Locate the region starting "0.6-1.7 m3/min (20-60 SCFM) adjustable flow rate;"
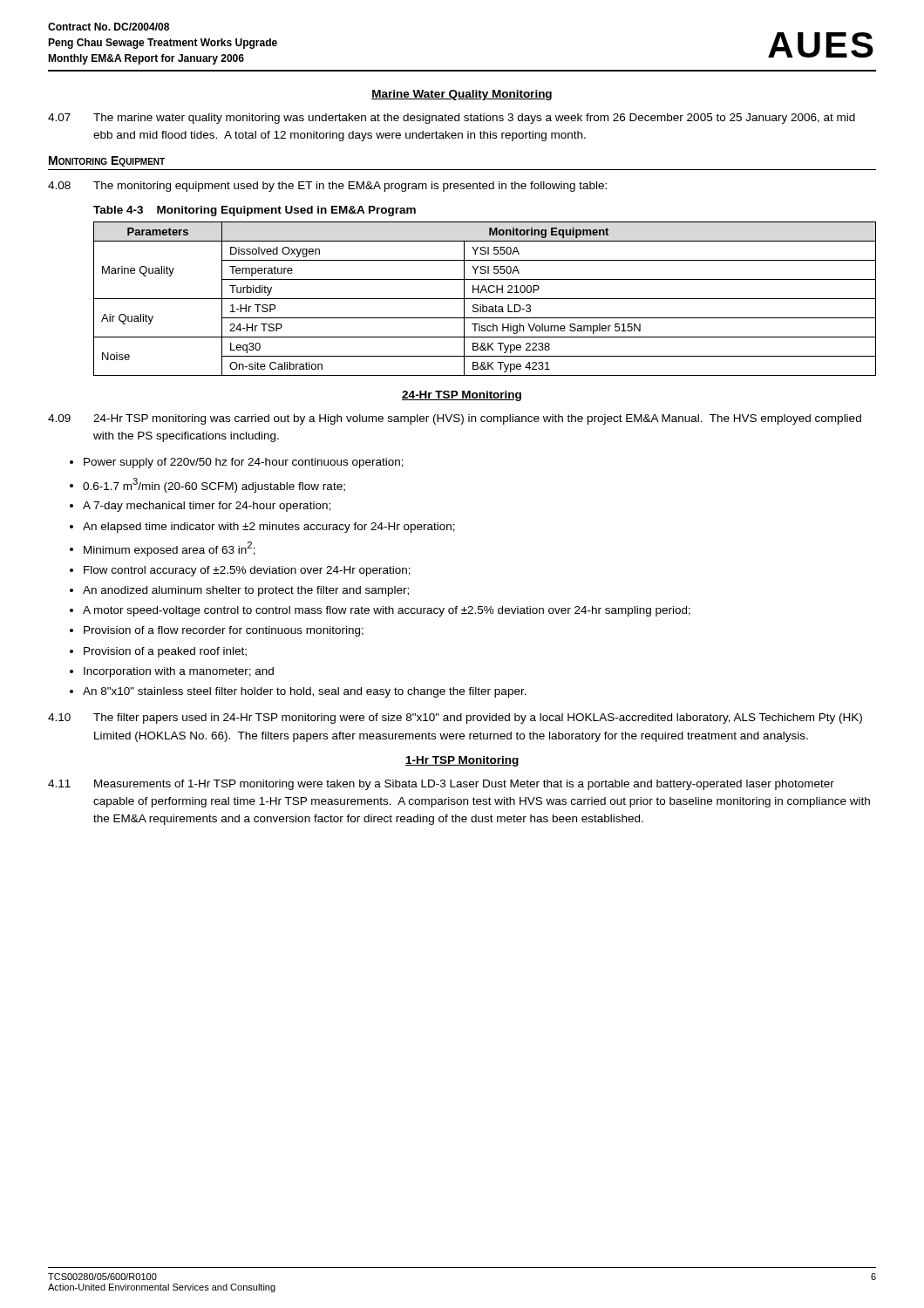This screenshot has height=1308, width=924. coord(214,484)
